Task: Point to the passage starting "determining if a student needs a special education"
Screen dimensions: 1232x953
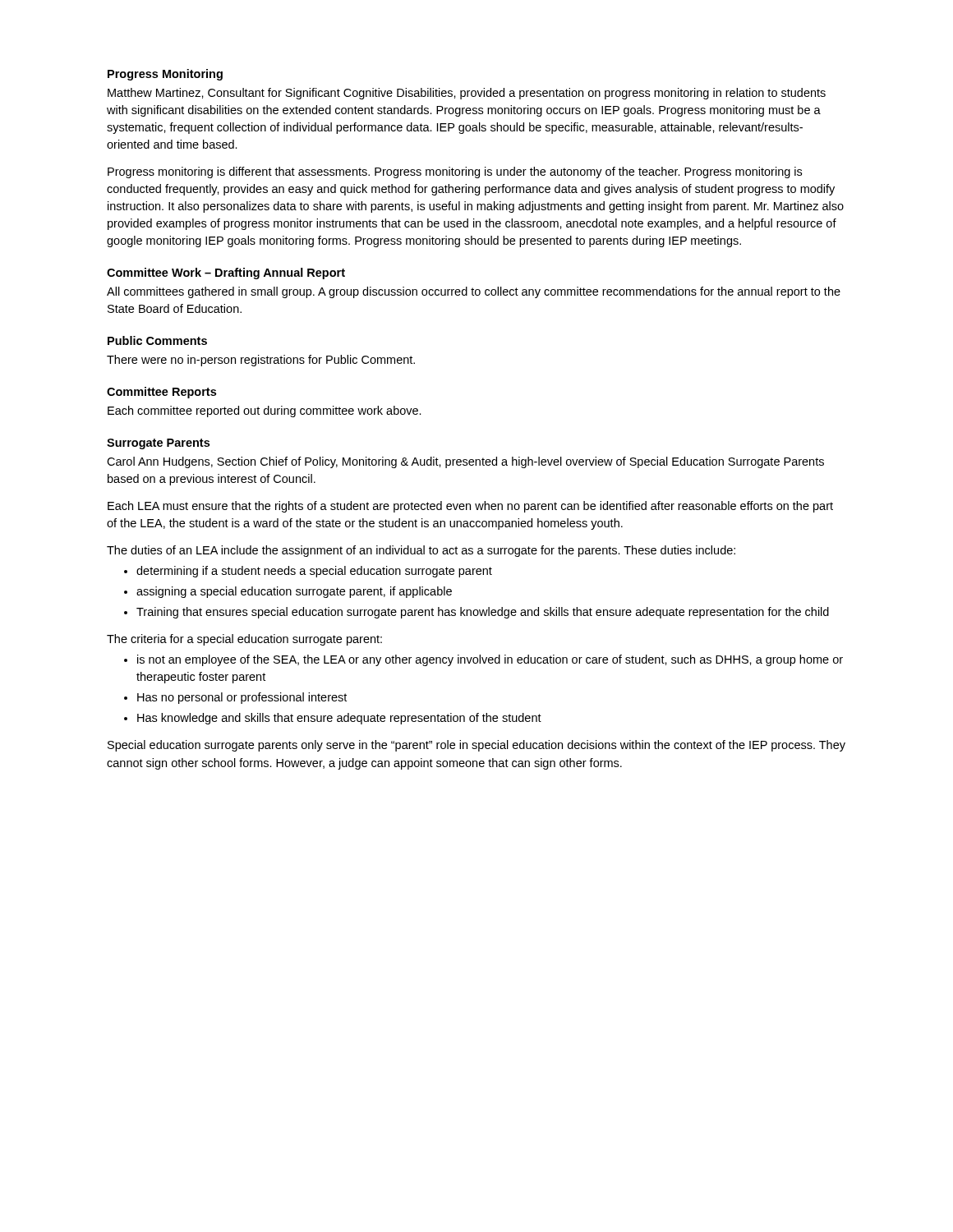Action: tap(314, 571)
